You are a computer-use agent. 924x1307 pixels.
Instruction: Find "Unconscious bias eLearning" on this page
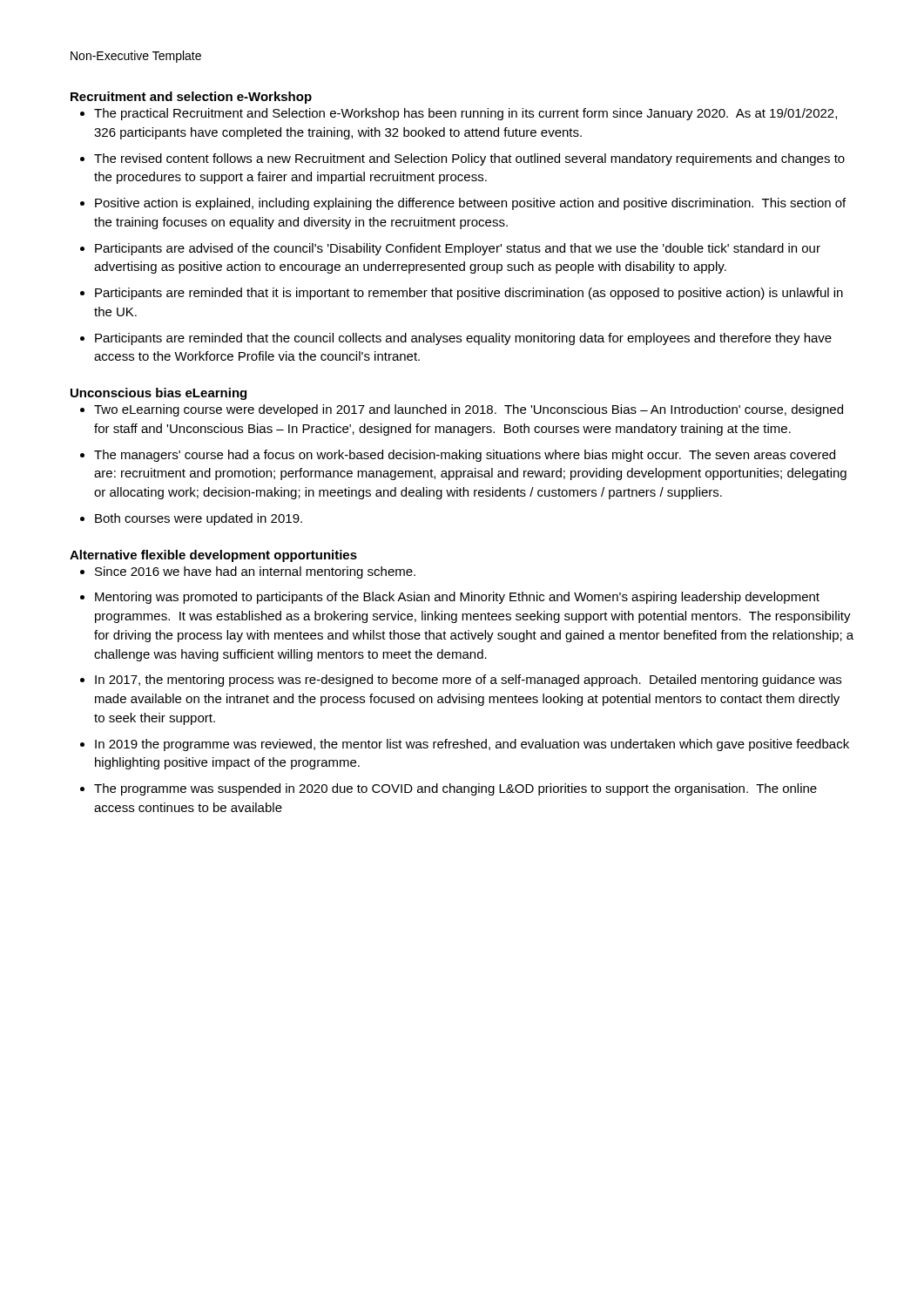point(159,393)
